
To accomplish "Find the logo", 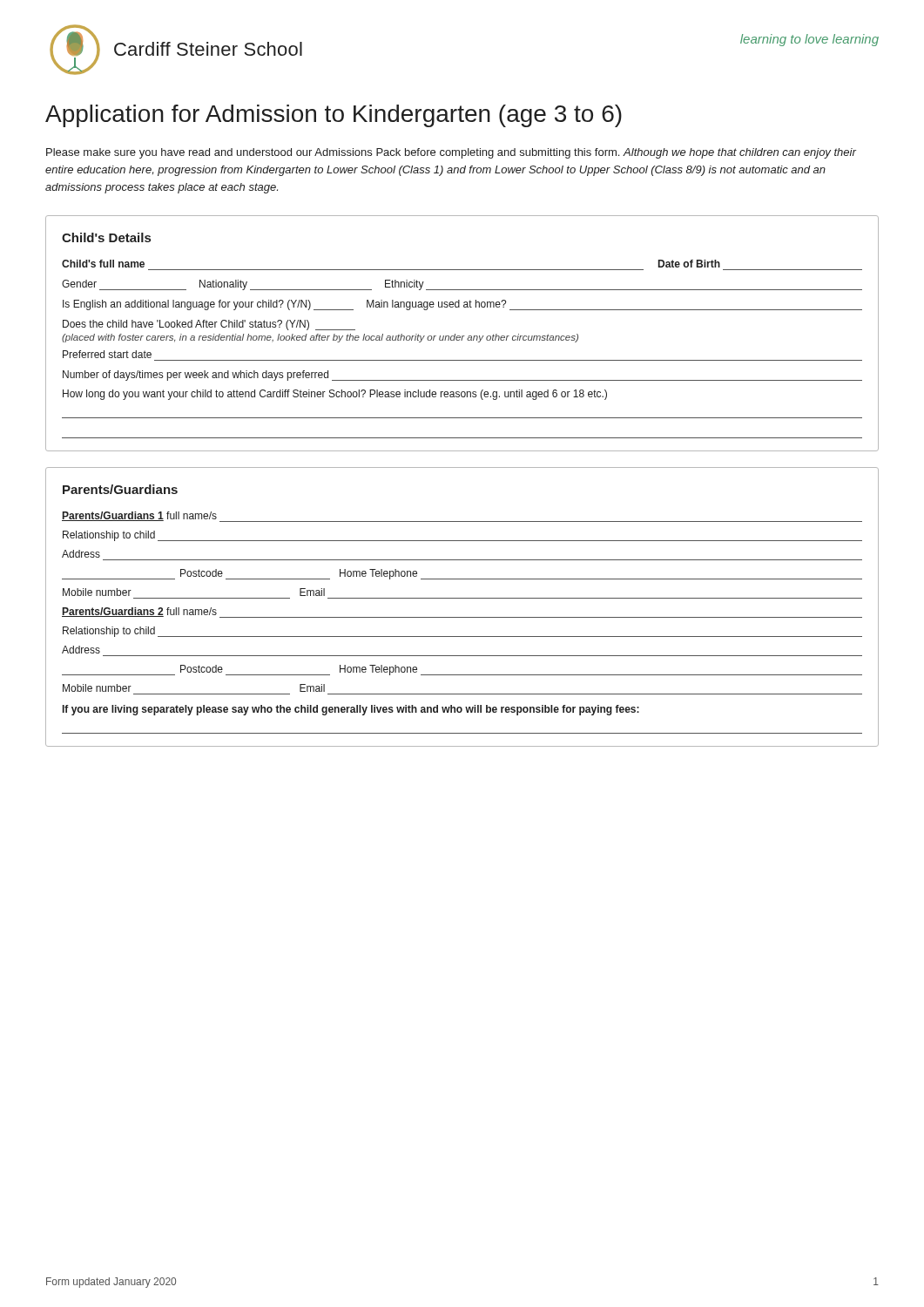I will [174, 50].
